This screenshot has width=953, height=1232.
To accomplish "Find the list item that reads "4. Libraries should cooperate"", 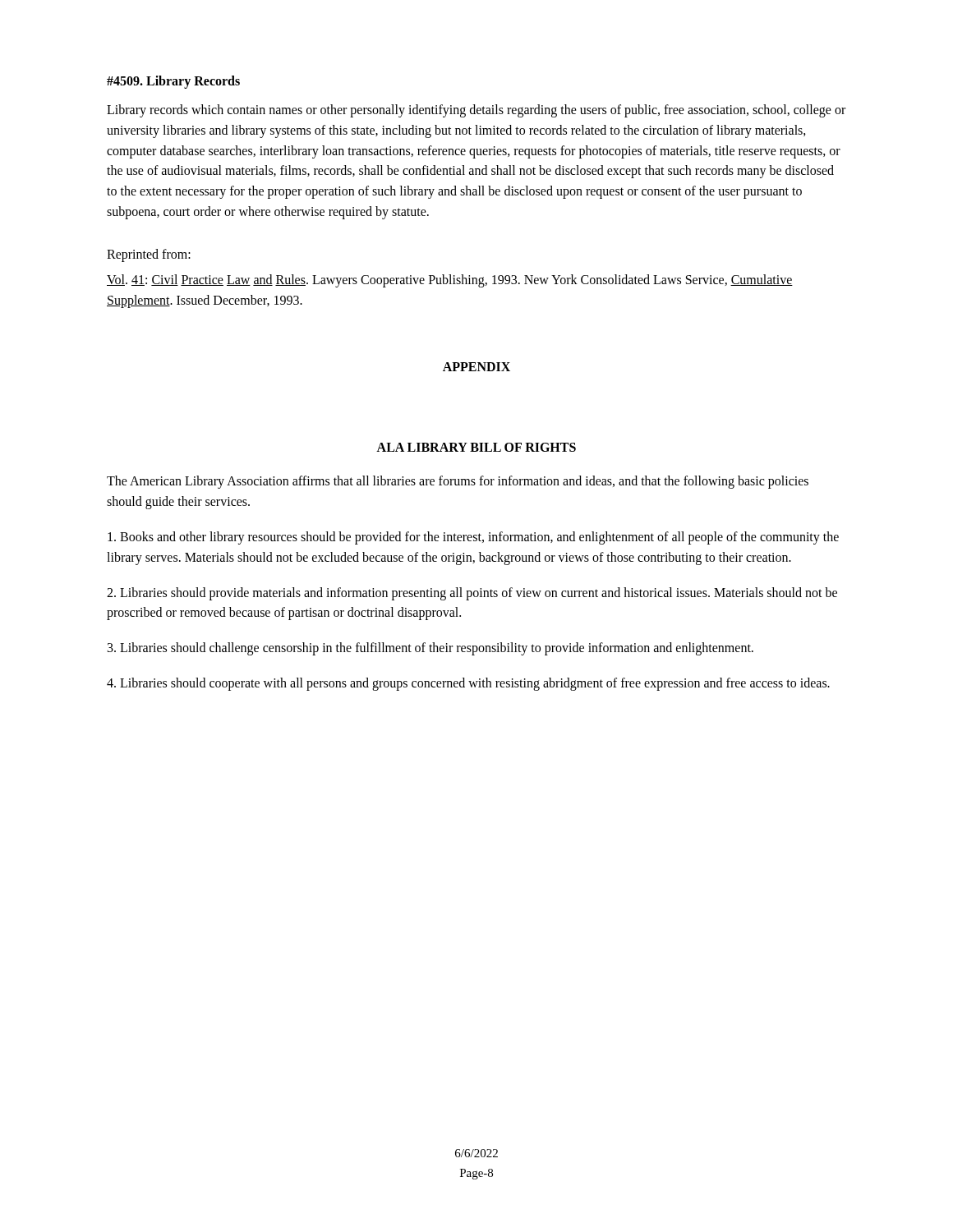I will (469, 683).
